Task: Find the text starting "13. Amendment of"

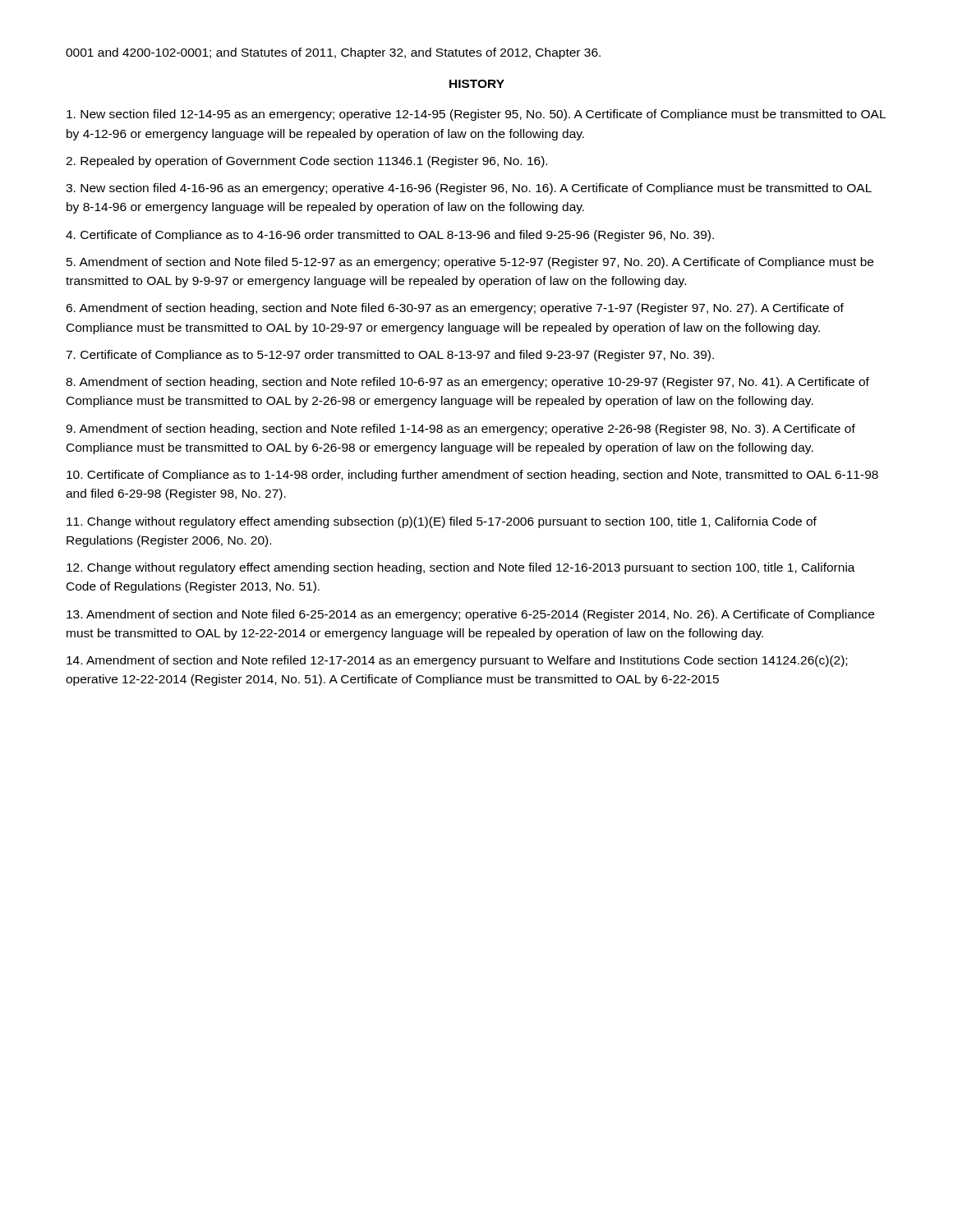Action: [x=470, y=623]
